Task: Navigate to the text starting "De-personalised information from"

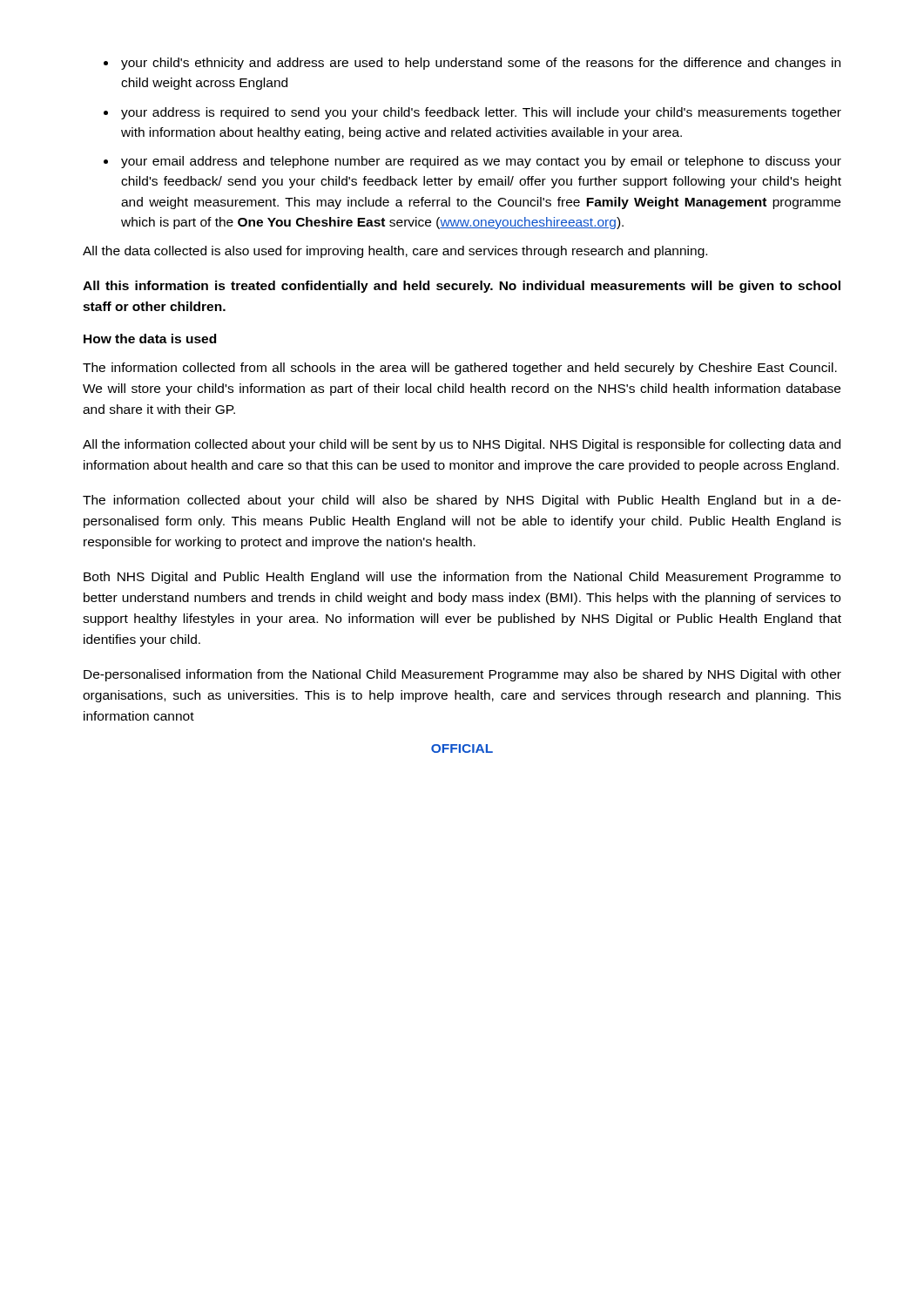Action: pyautogui.click(x=462, y=695)
